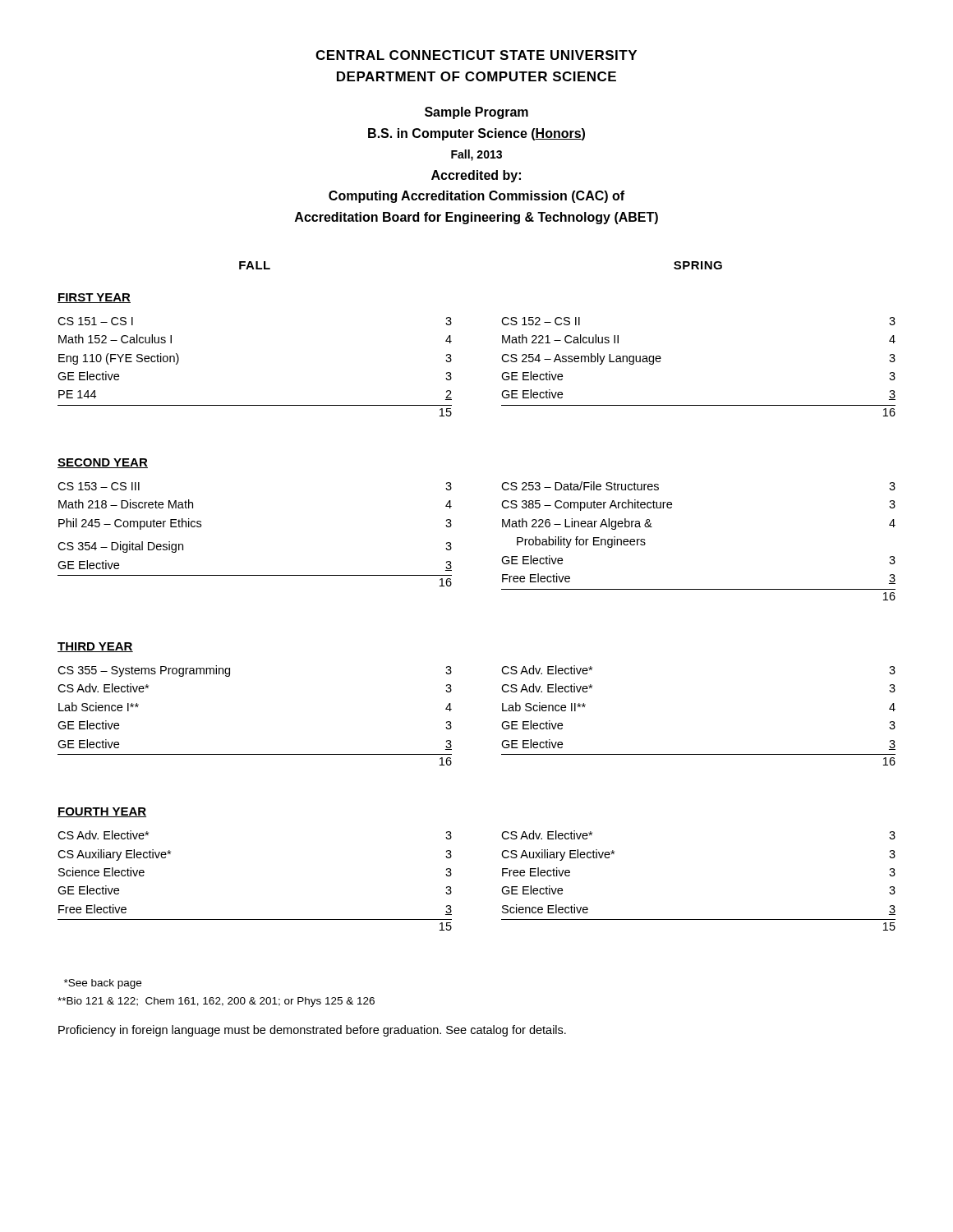Find the list item that reads "CS 355 – Systems Programming3 CS Adv. Elective*3"
This screenshot has height=1232, width=953.
click(x=145, y=671)
